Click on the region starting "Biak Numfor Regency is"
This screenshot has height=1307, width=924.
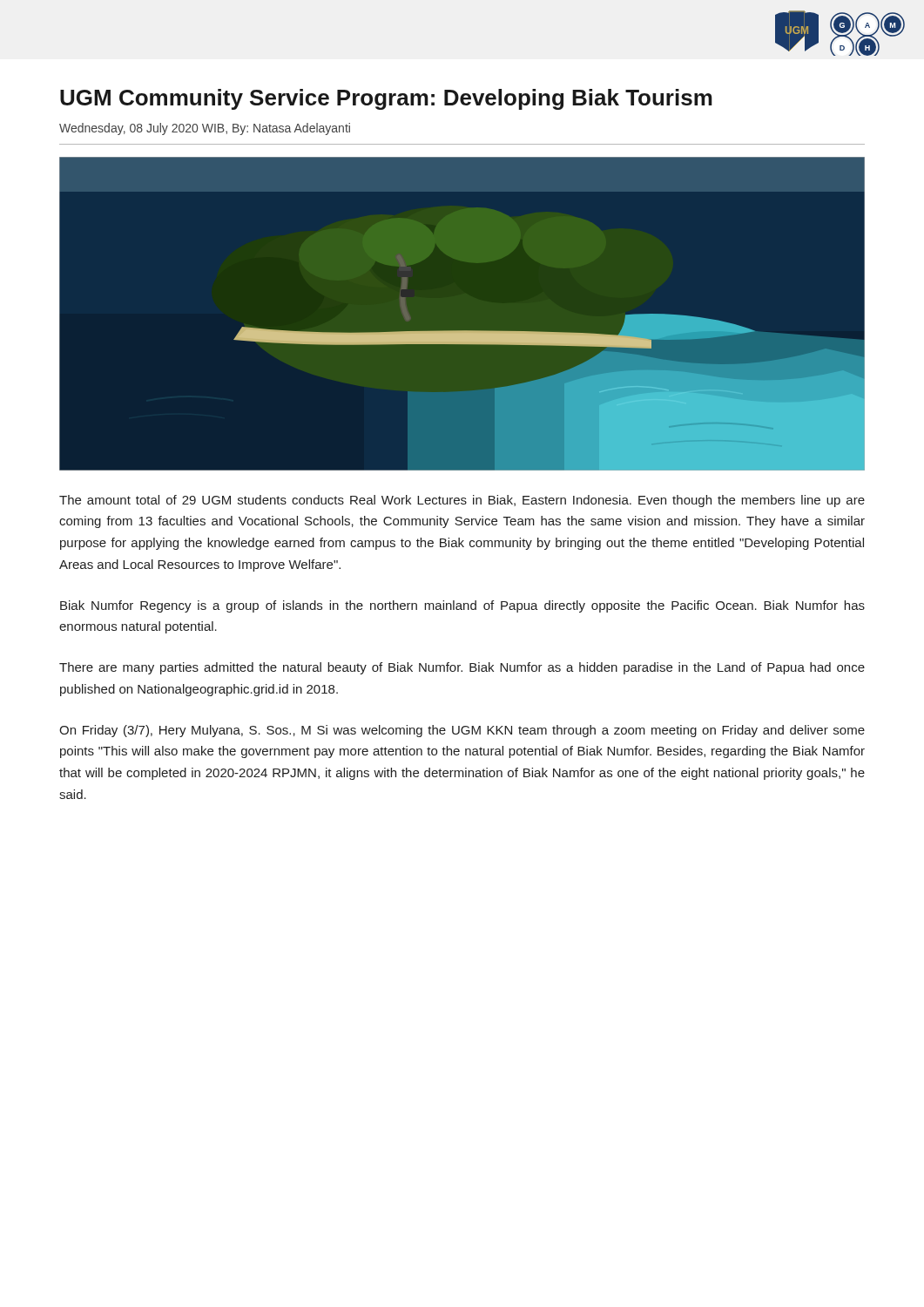462,615
